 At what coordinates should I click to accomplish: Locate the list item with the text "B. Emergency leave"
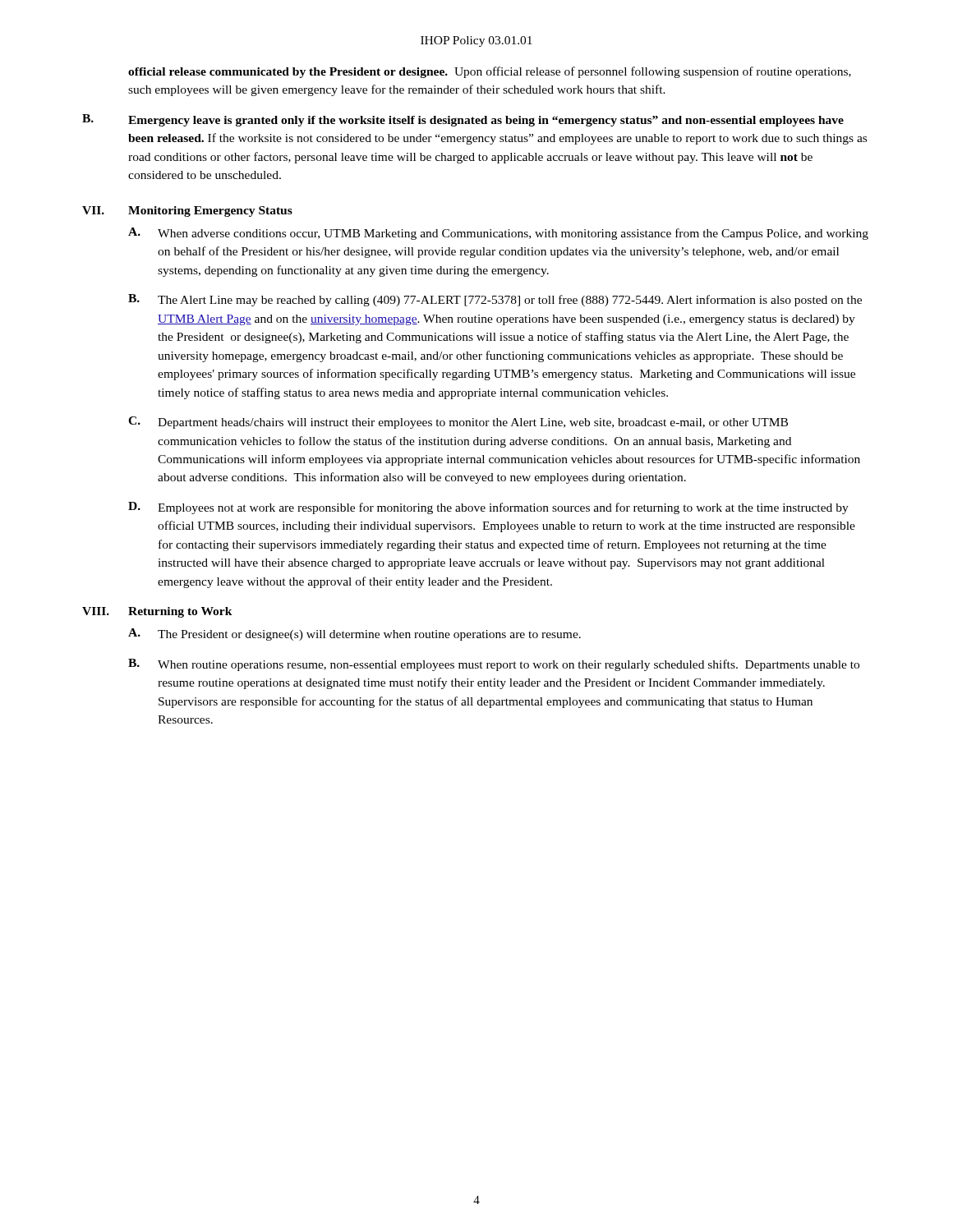(x=476, y=148)
